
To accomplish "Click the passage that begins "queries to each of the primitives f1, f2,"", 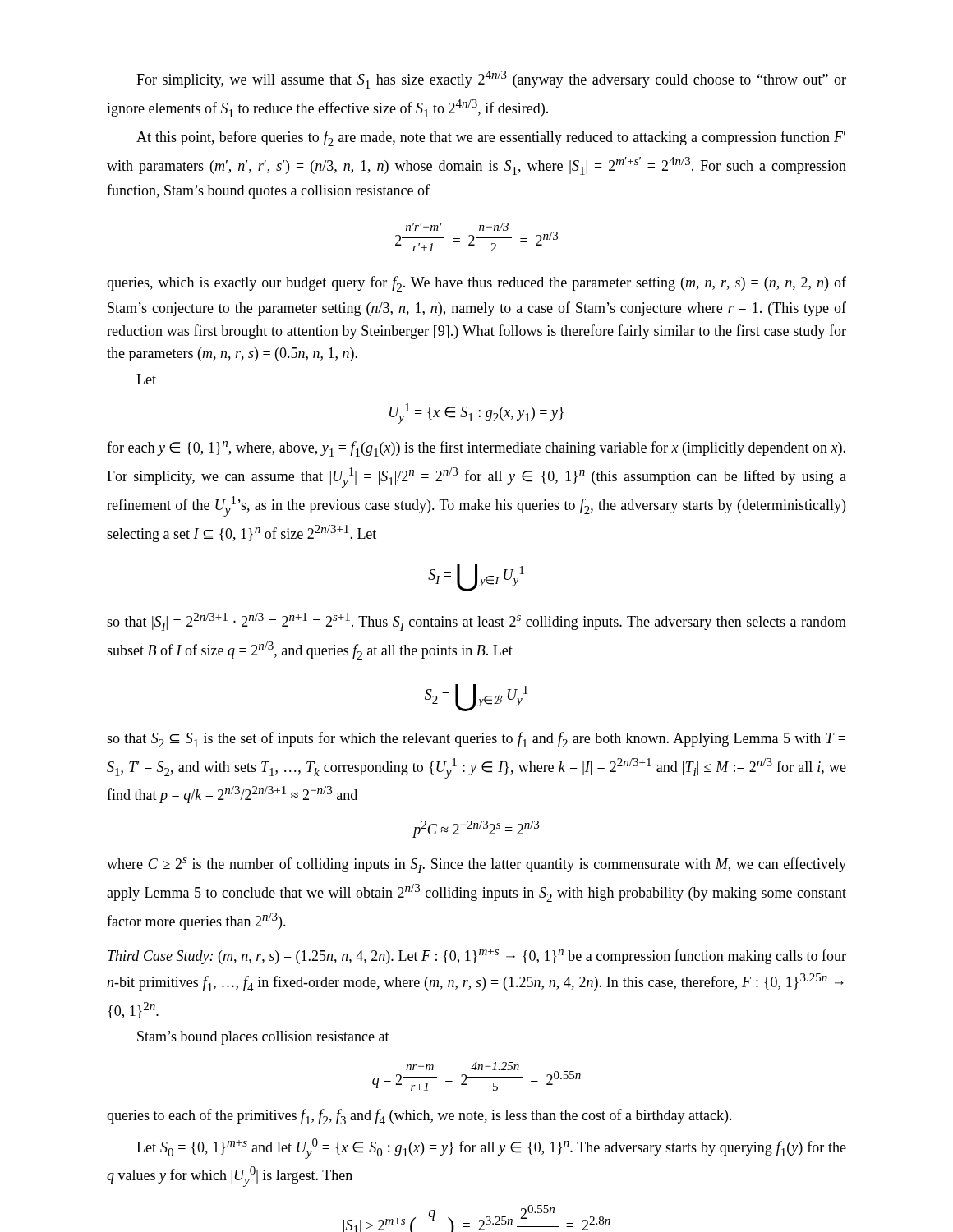I will [x=420, y=1117].
